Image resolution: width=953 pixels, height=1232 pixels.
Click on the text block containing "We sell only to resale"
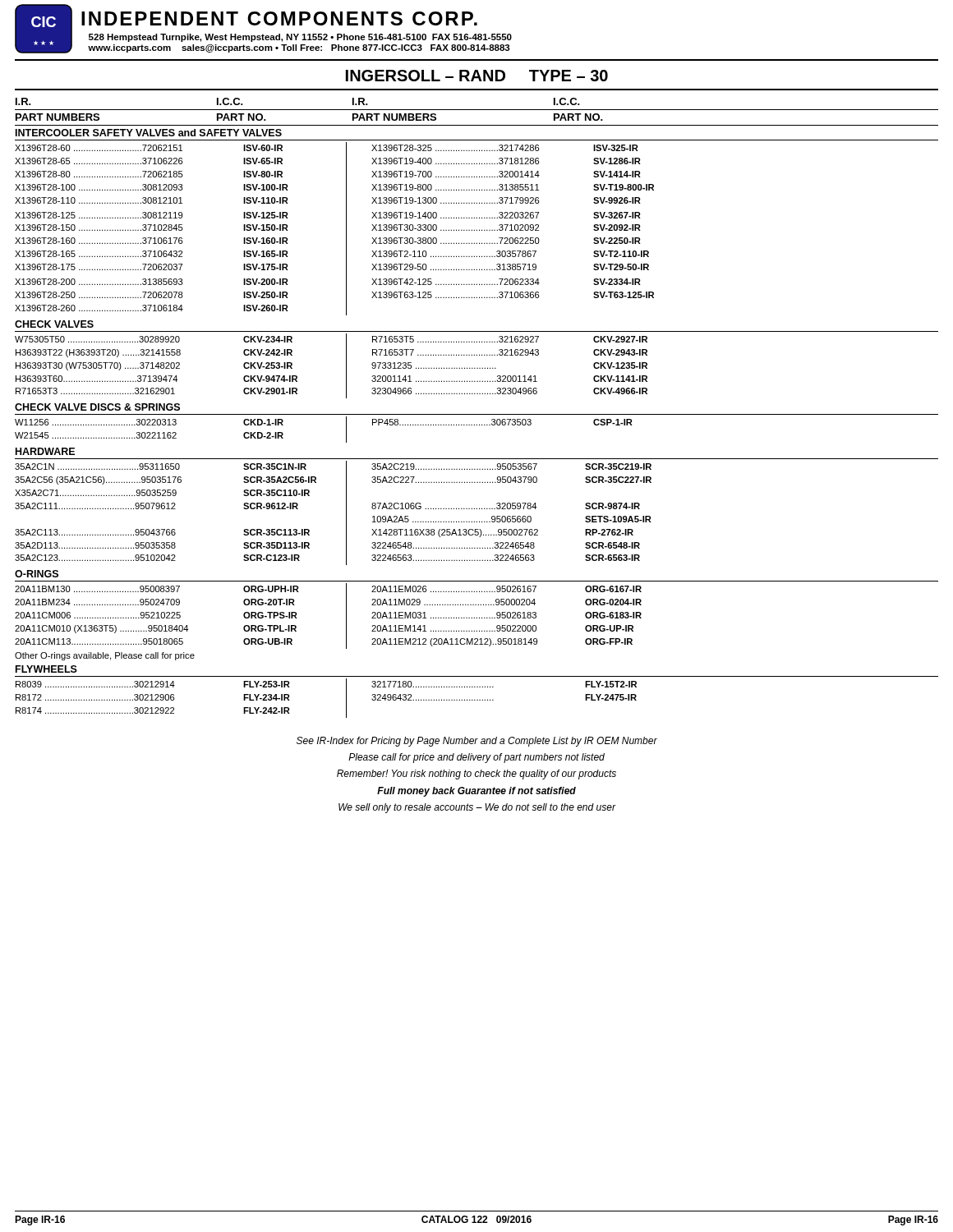pyautogui.click(x=476, y=808)
